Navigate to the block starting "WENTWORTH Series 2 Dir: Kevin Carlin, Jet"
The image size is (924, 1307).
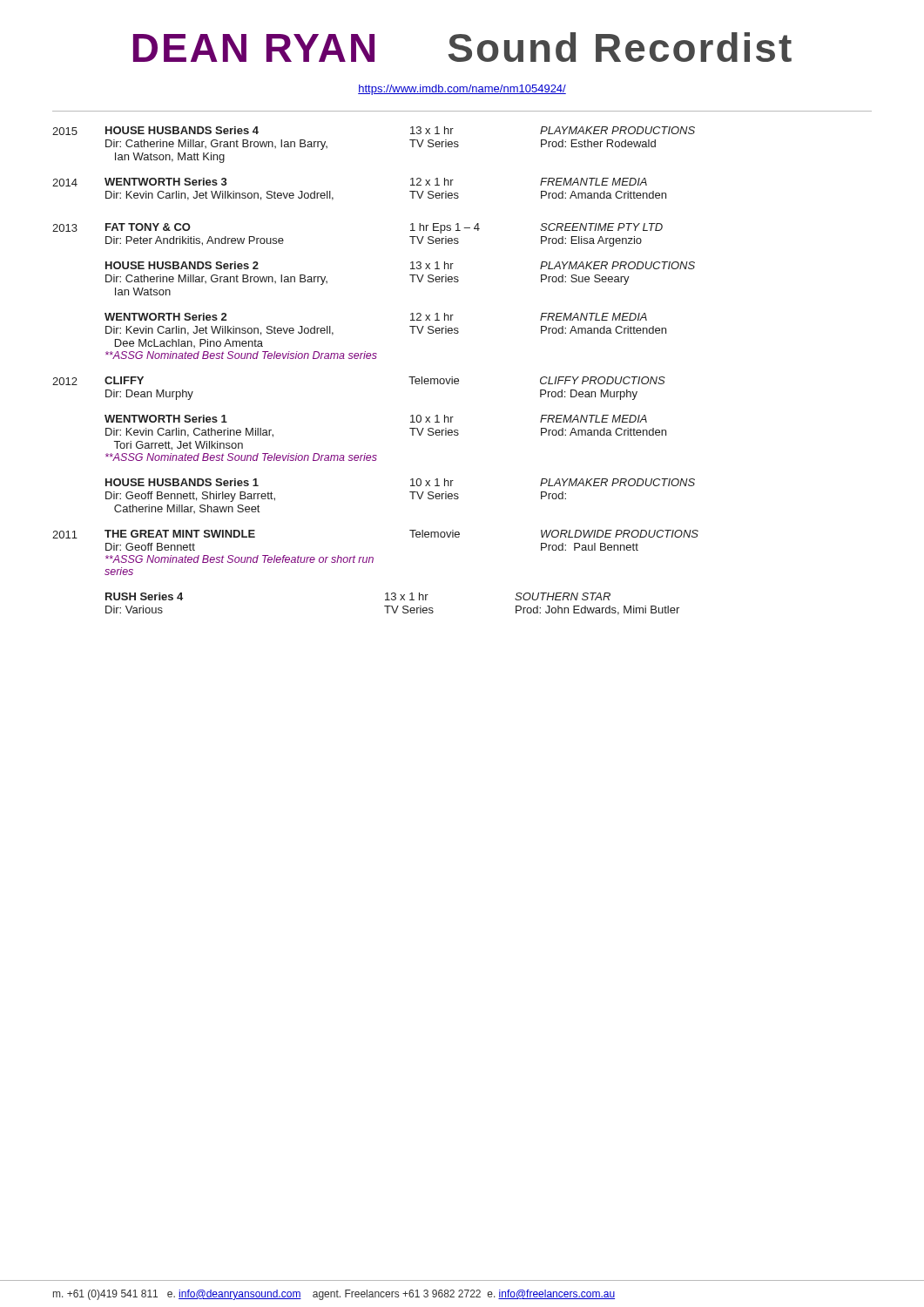(x=462, y=336)
